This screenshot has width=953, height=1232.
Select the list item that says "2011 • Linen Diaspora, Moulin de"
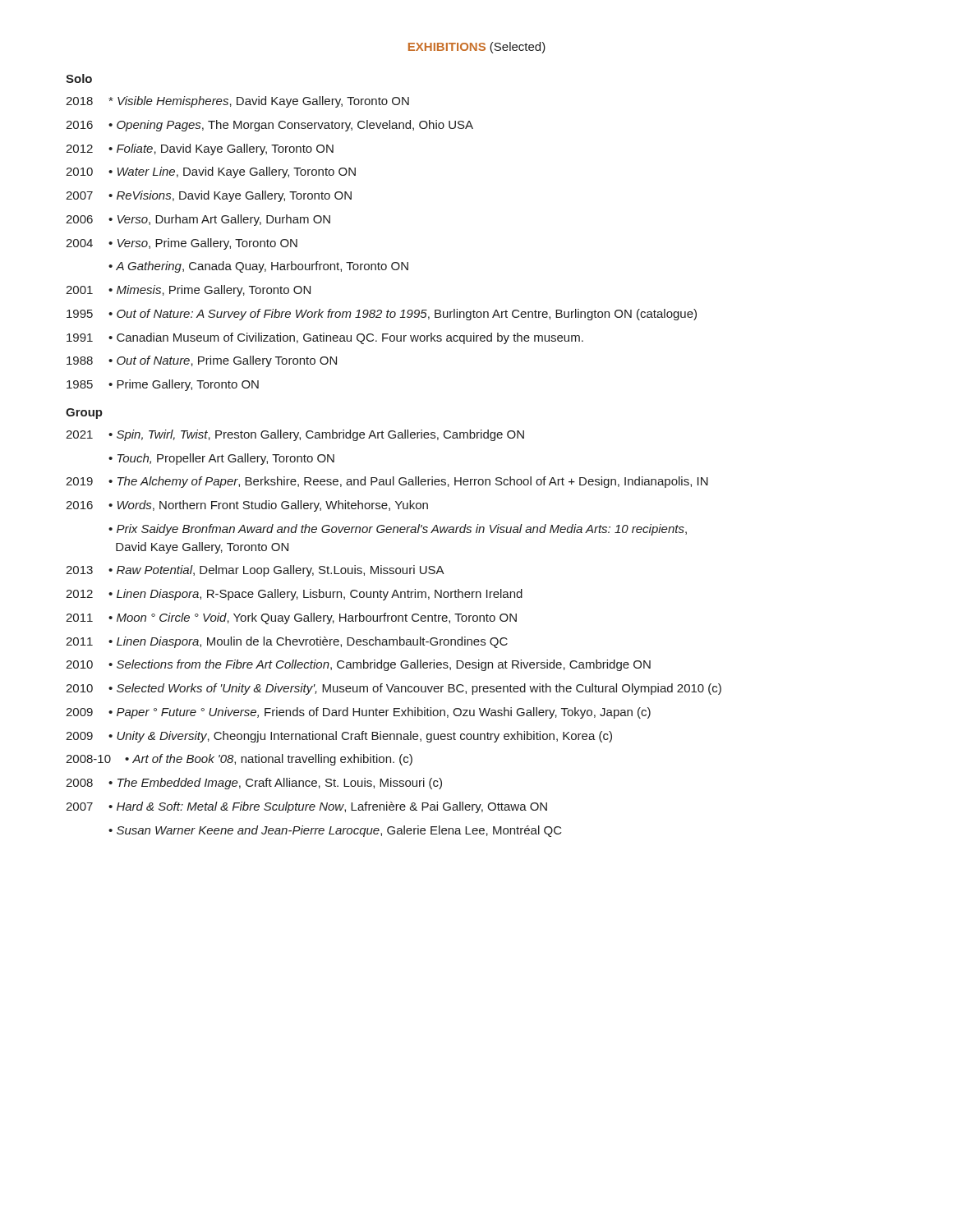[476, 641]
